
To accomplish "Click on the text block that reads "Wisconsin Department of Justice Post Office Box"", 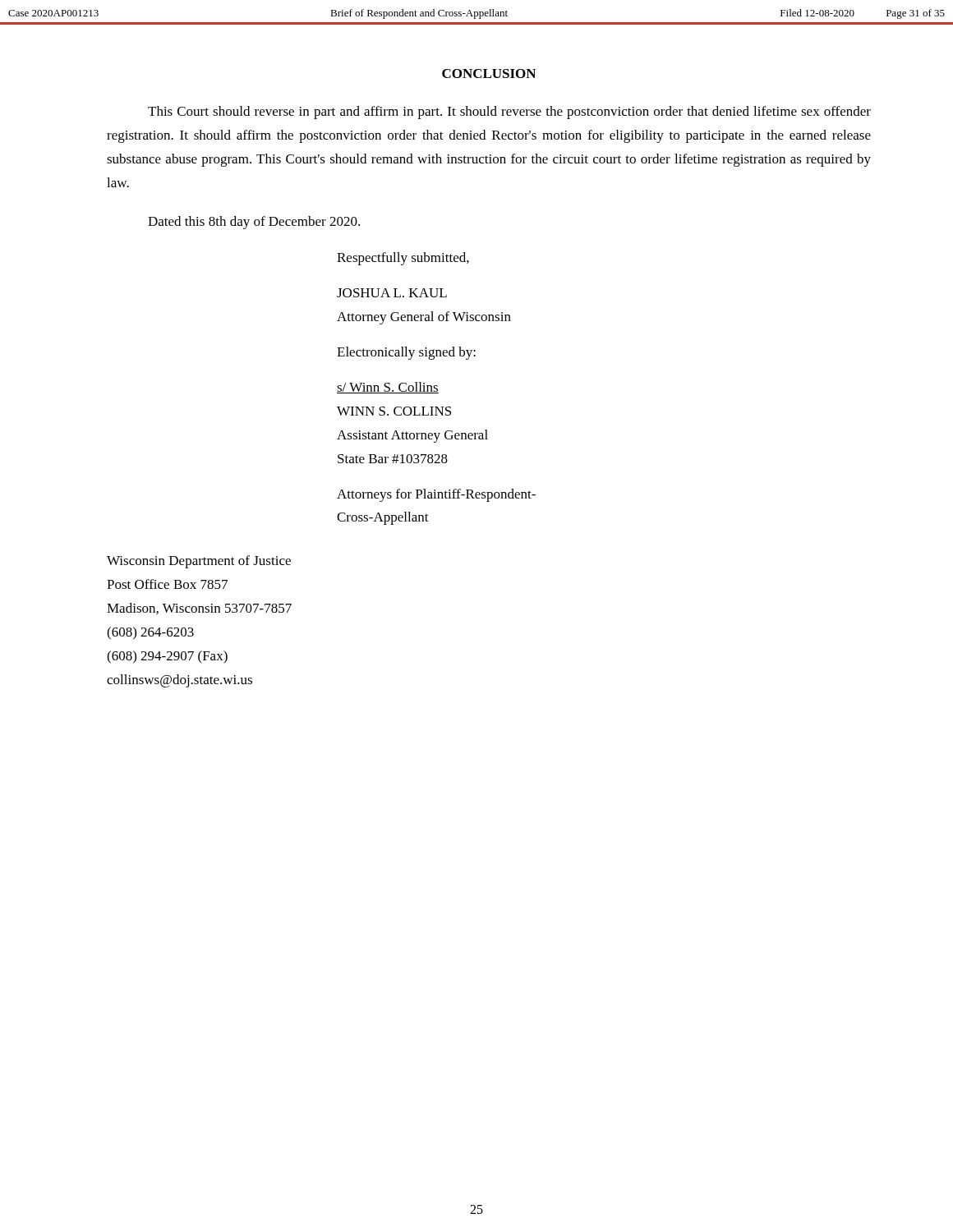I will coord(199,620).
